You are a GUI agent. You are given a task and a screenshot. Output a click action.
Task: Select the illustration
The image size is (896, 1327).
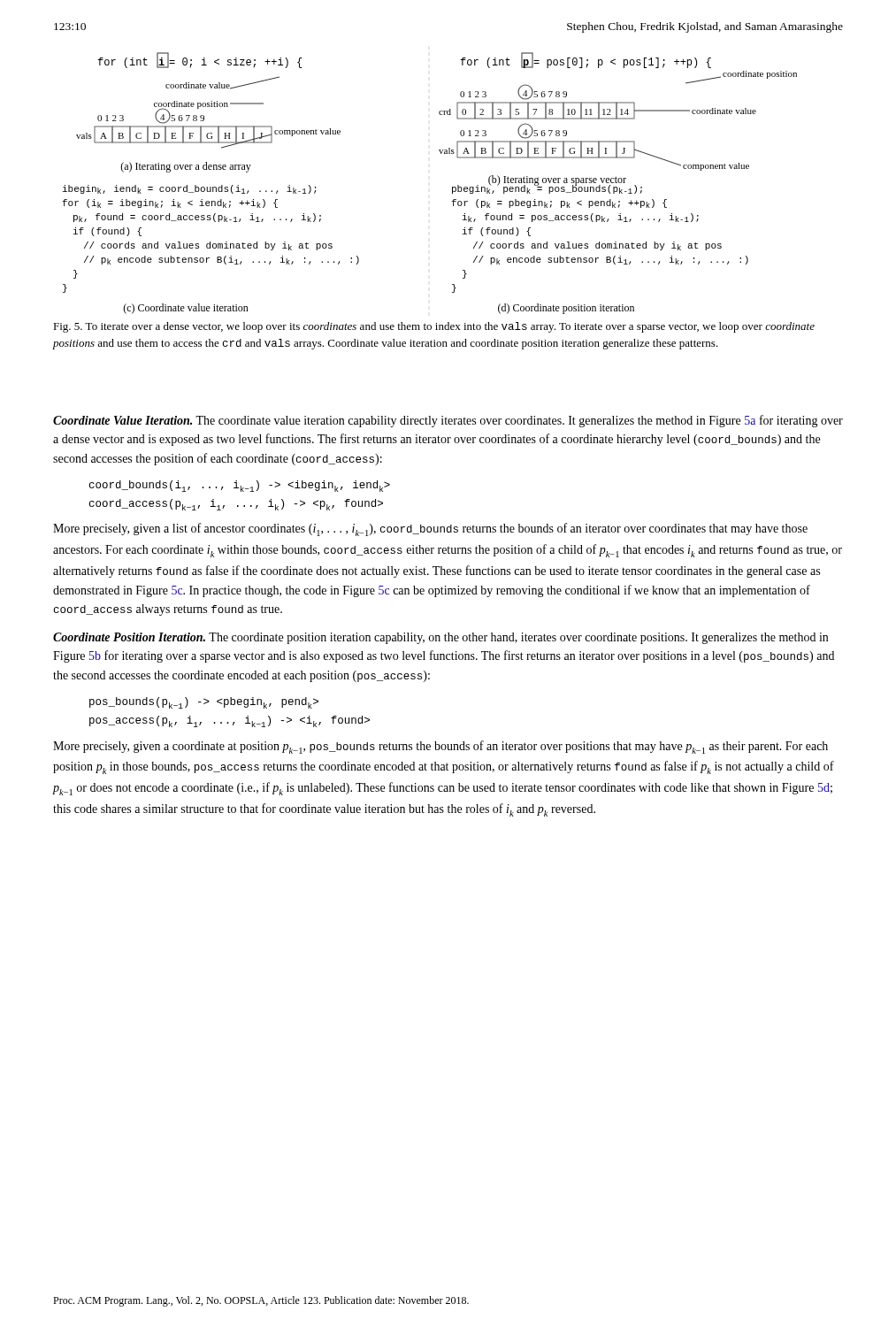(x=448, y=183)
